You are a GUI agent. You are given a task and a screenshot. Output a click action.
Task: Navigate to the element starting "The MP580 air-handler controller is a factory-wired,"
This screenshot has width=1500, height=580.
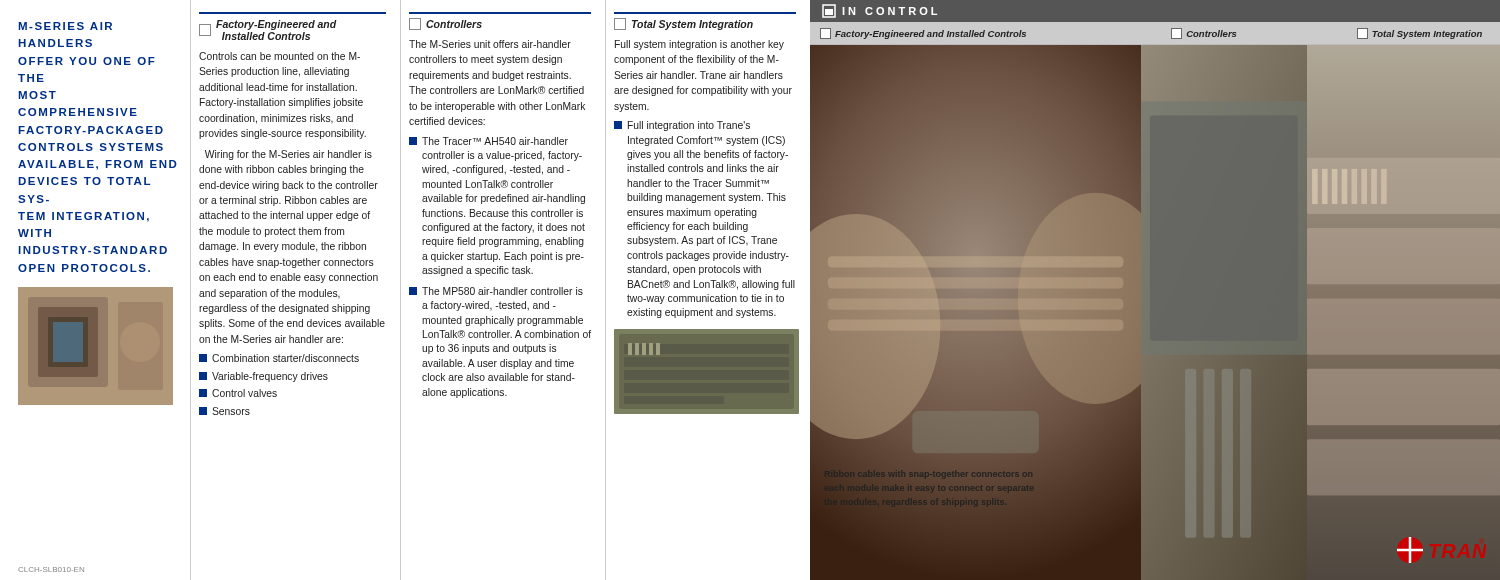[x=500, y=342]
